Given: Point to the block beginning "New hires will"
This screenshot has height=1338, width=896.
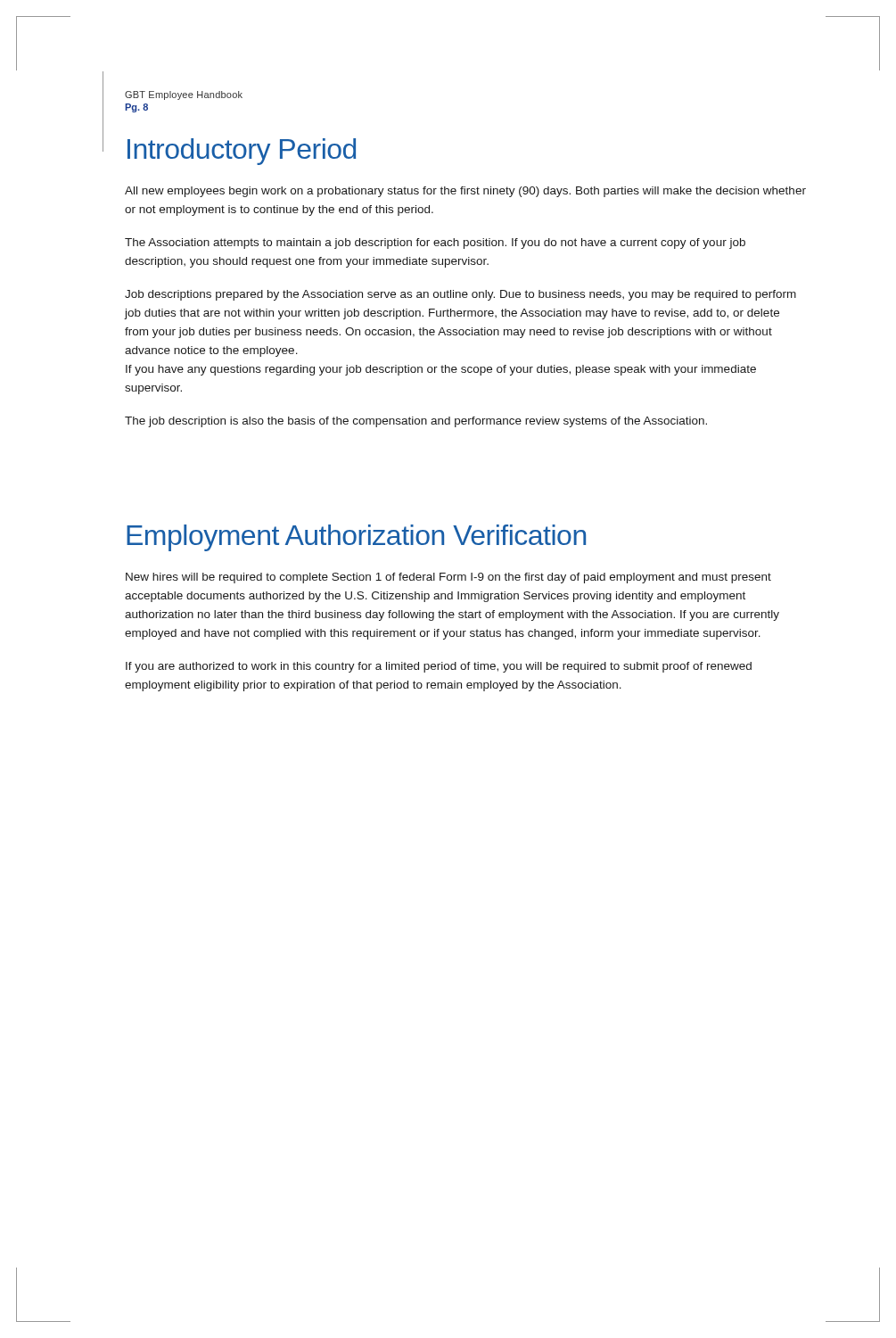Looking at the screenshot, I should click(452, 605).
